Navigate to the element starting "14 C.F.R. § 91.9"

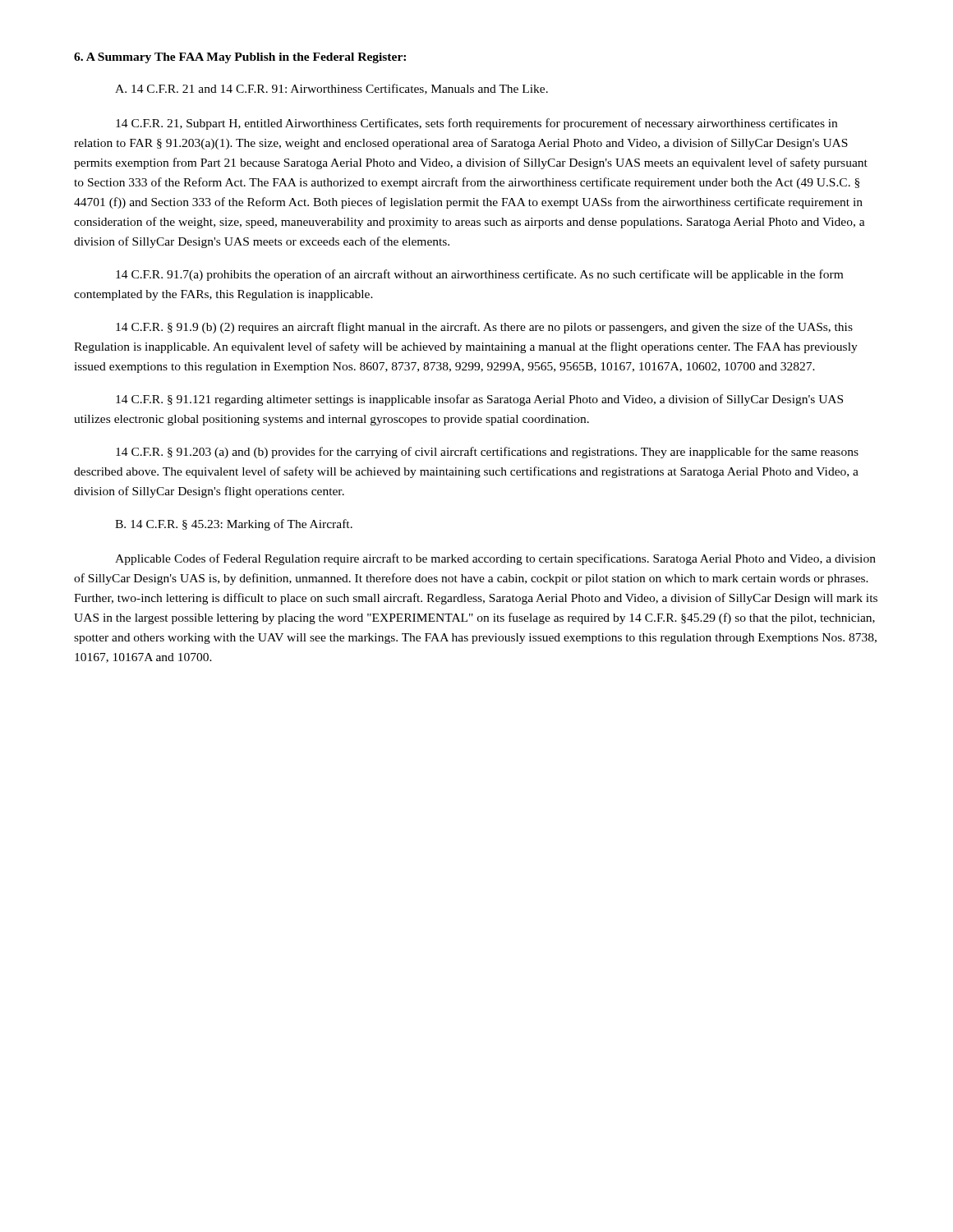click(x=466, y=346)
